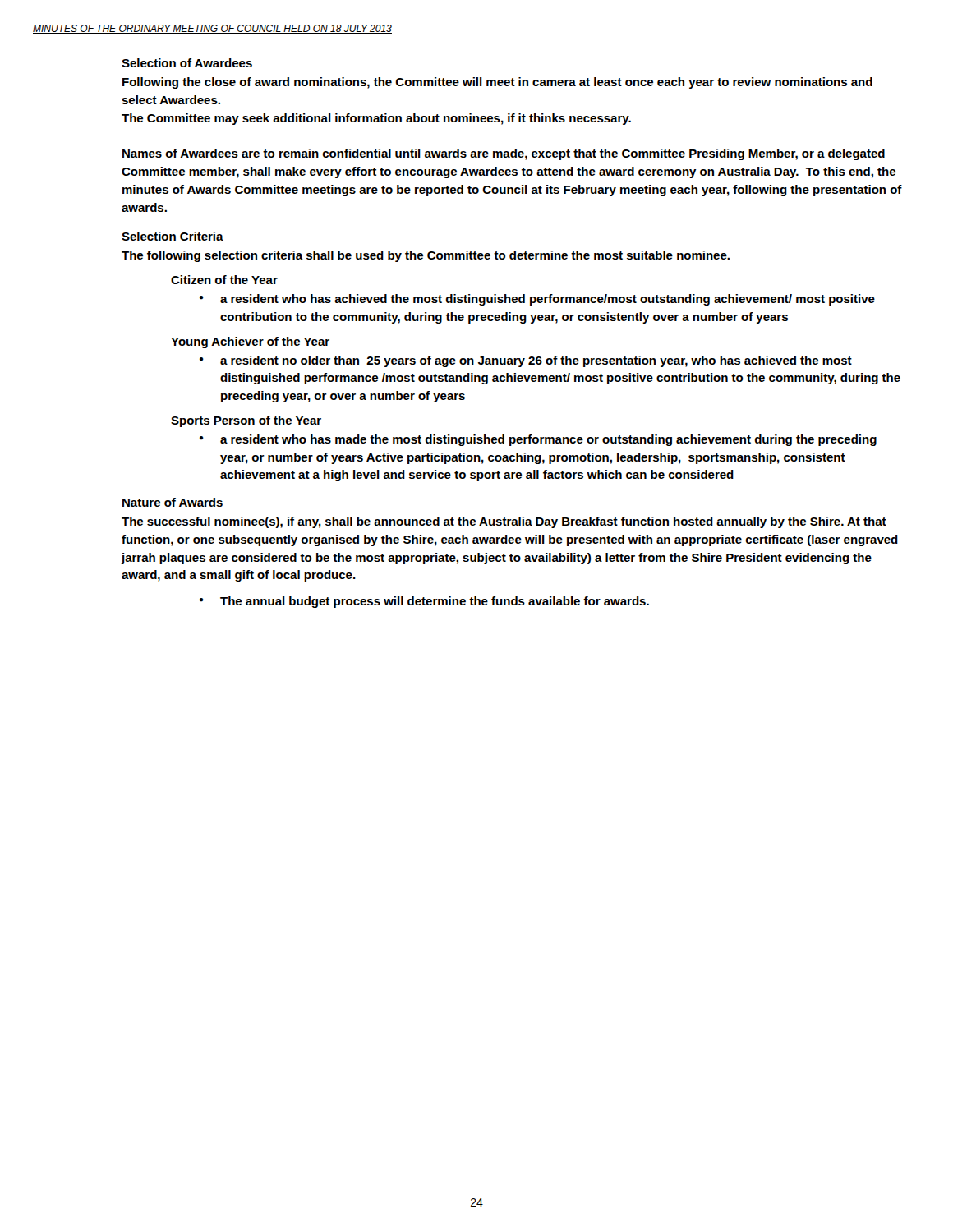Find the text block starting "The following selection criteria"
953x1232 pixels.
click(426, 255)
